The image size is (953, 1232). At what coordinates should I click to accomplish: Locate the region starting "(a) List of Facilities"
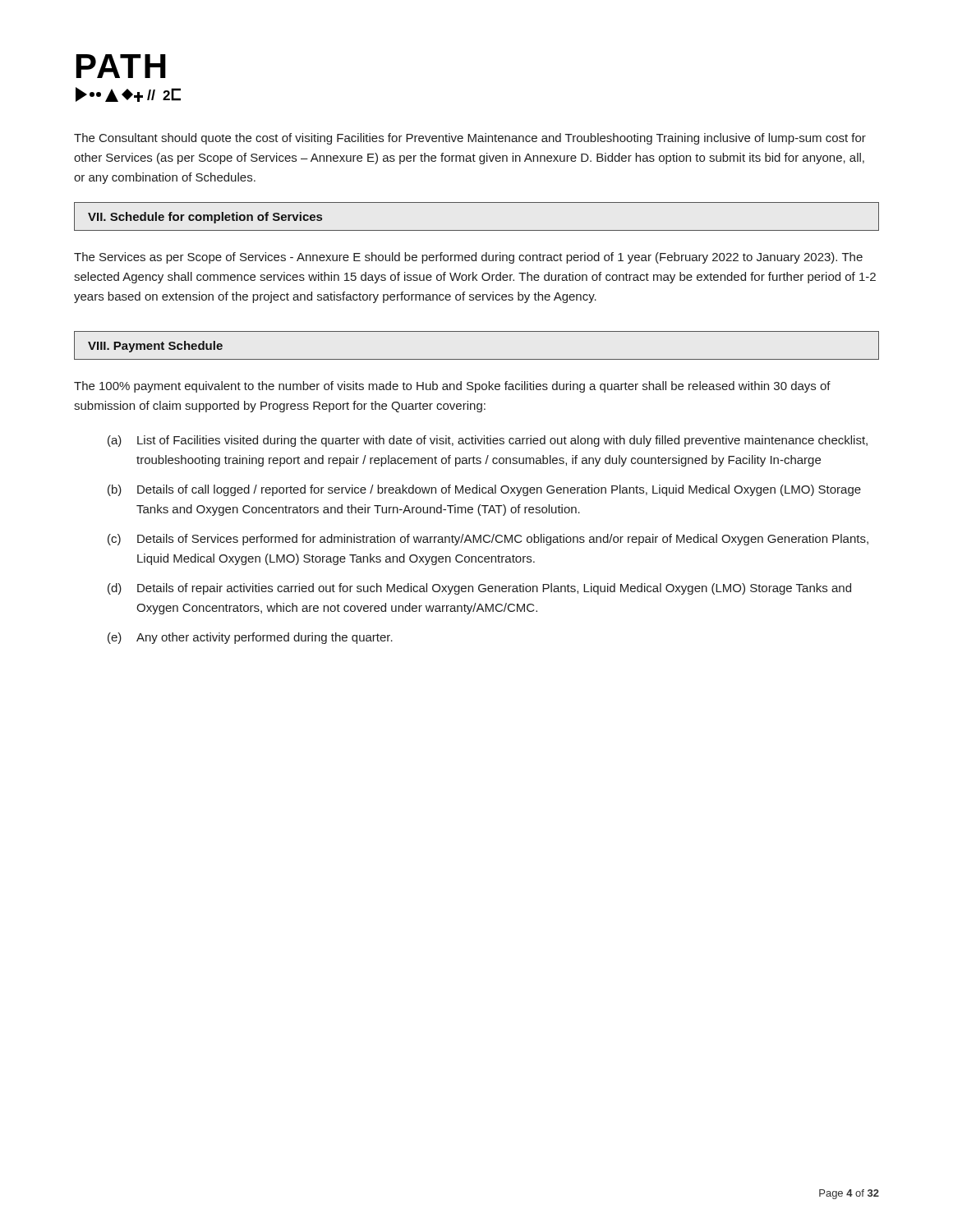click(x=493, y=450)
